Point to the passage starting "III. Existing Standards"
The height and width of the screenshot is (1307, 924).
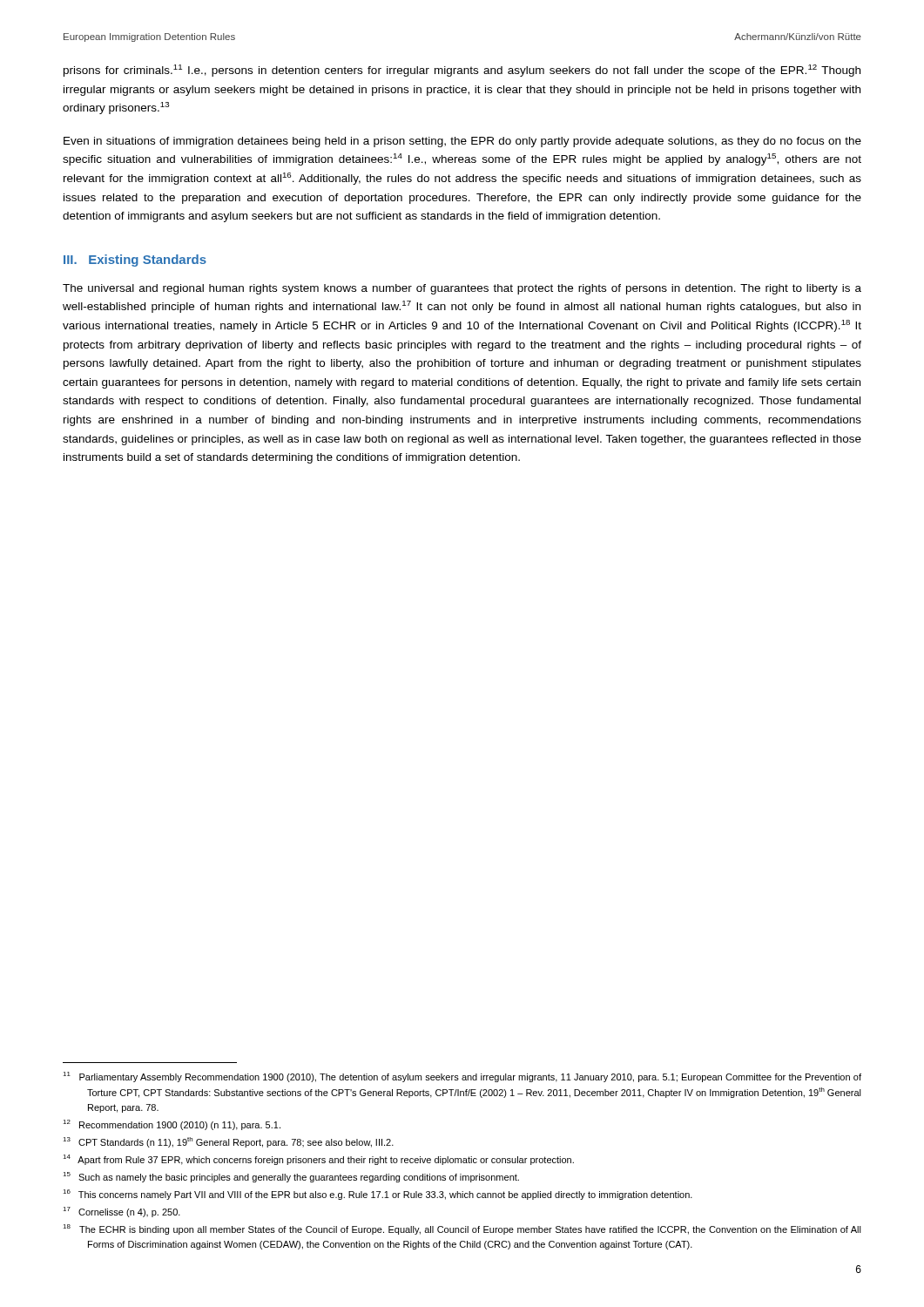click(135, 259)
